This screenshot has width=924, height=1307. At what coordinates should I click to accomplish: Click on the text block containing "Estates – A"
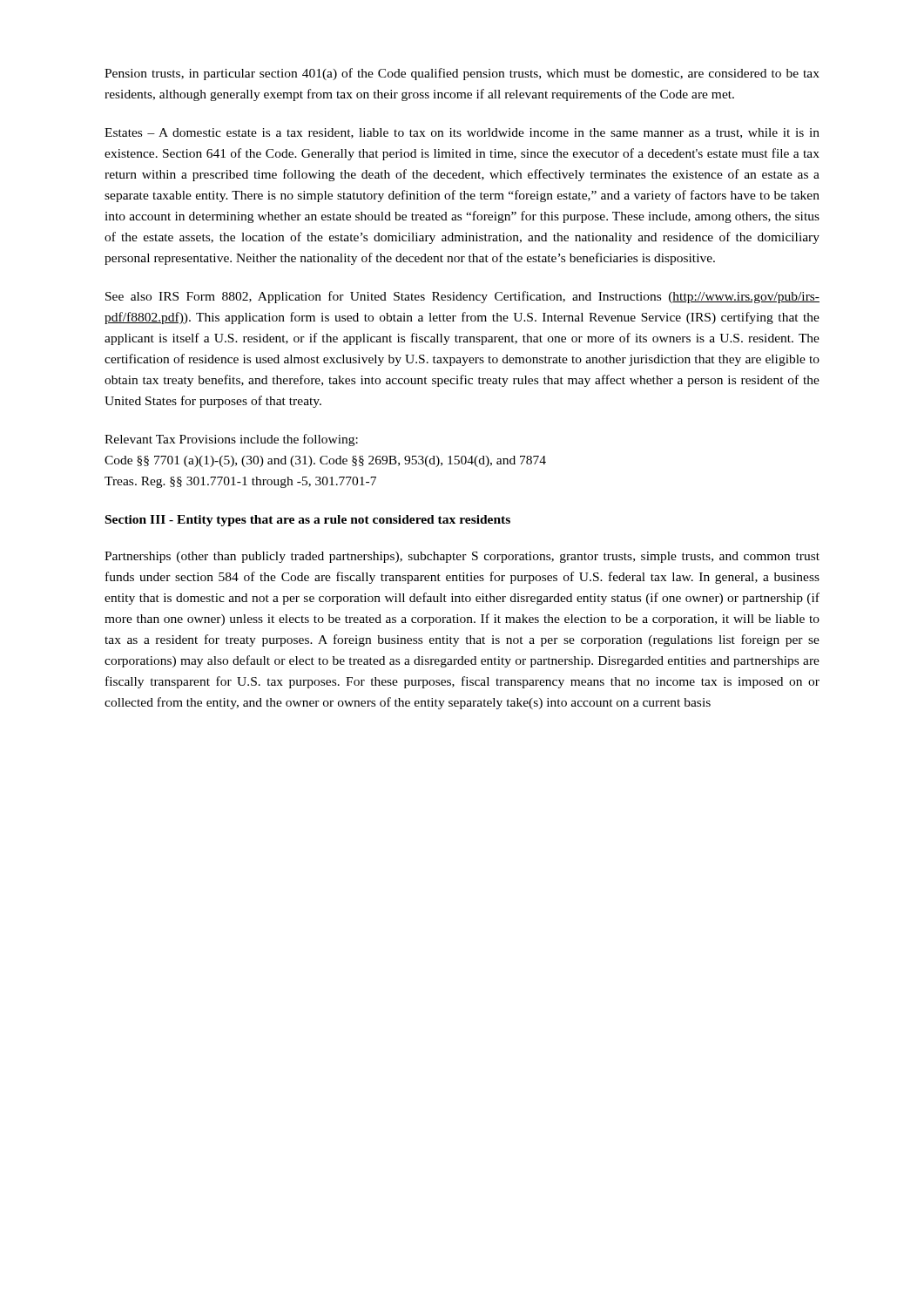pyautogui.click(x=462, y=195)
